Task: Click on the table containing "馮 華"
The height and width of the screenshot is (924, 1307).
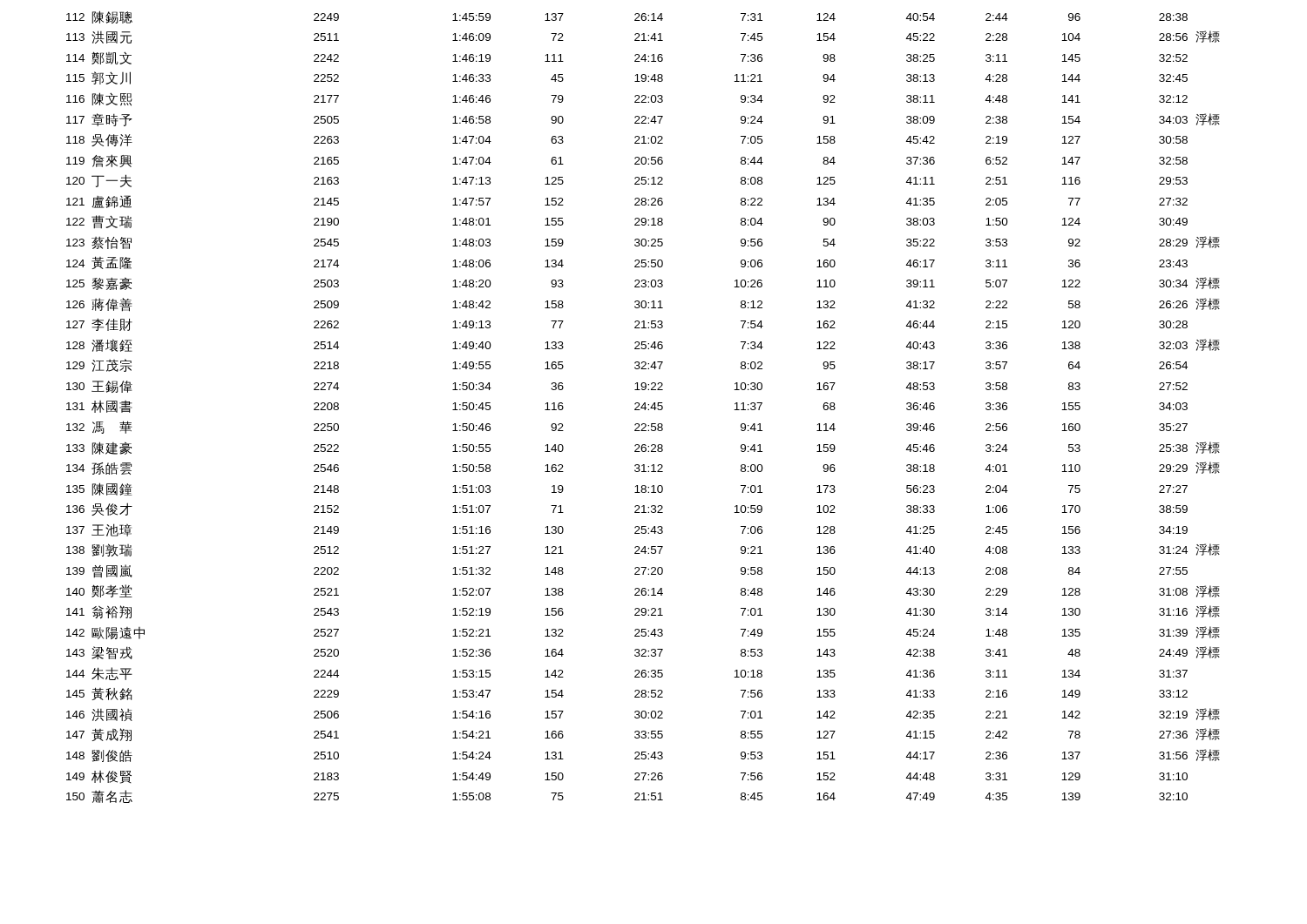Action: click(654, 407)
